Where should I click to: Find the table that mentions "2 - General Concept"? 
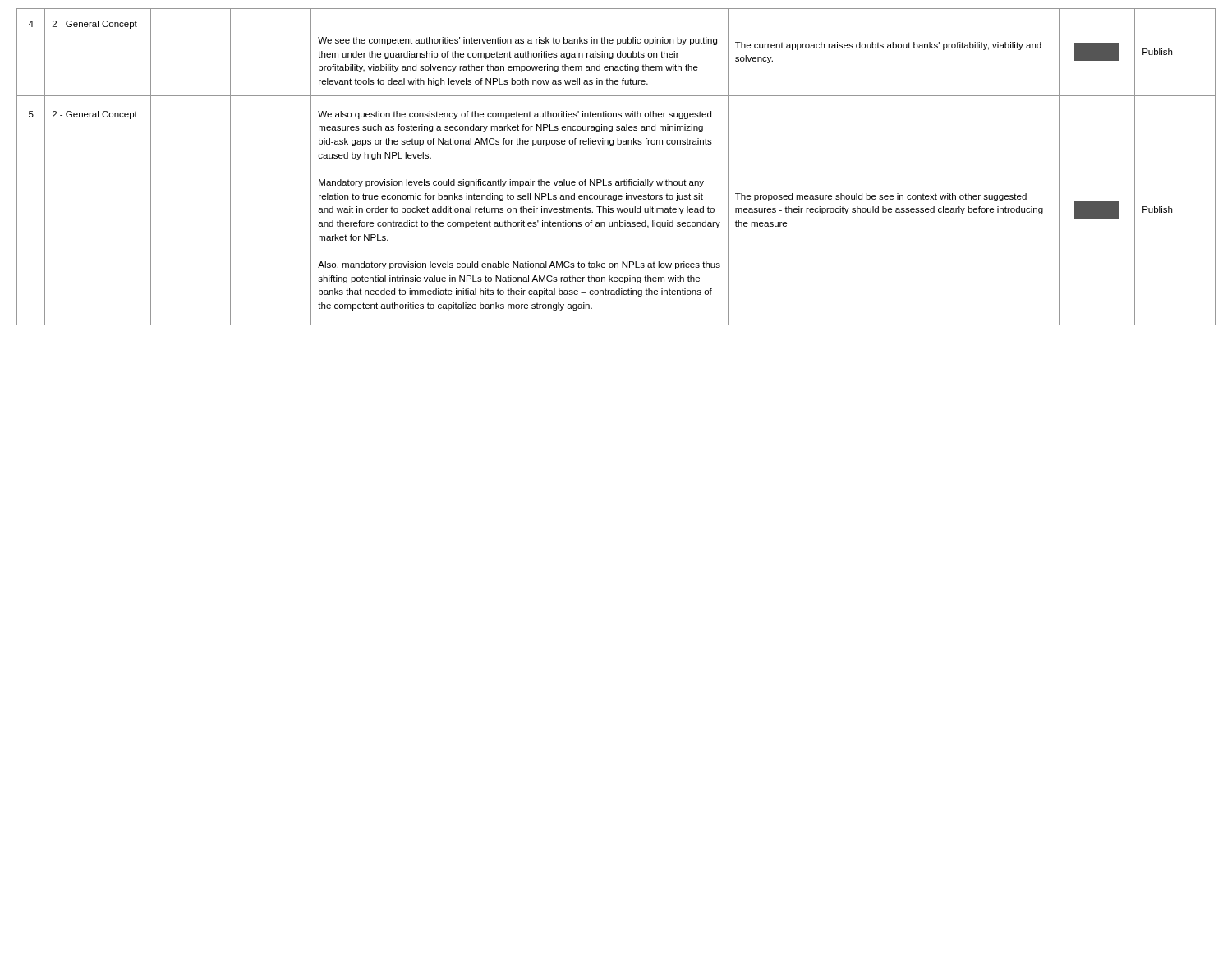point(616,476)
